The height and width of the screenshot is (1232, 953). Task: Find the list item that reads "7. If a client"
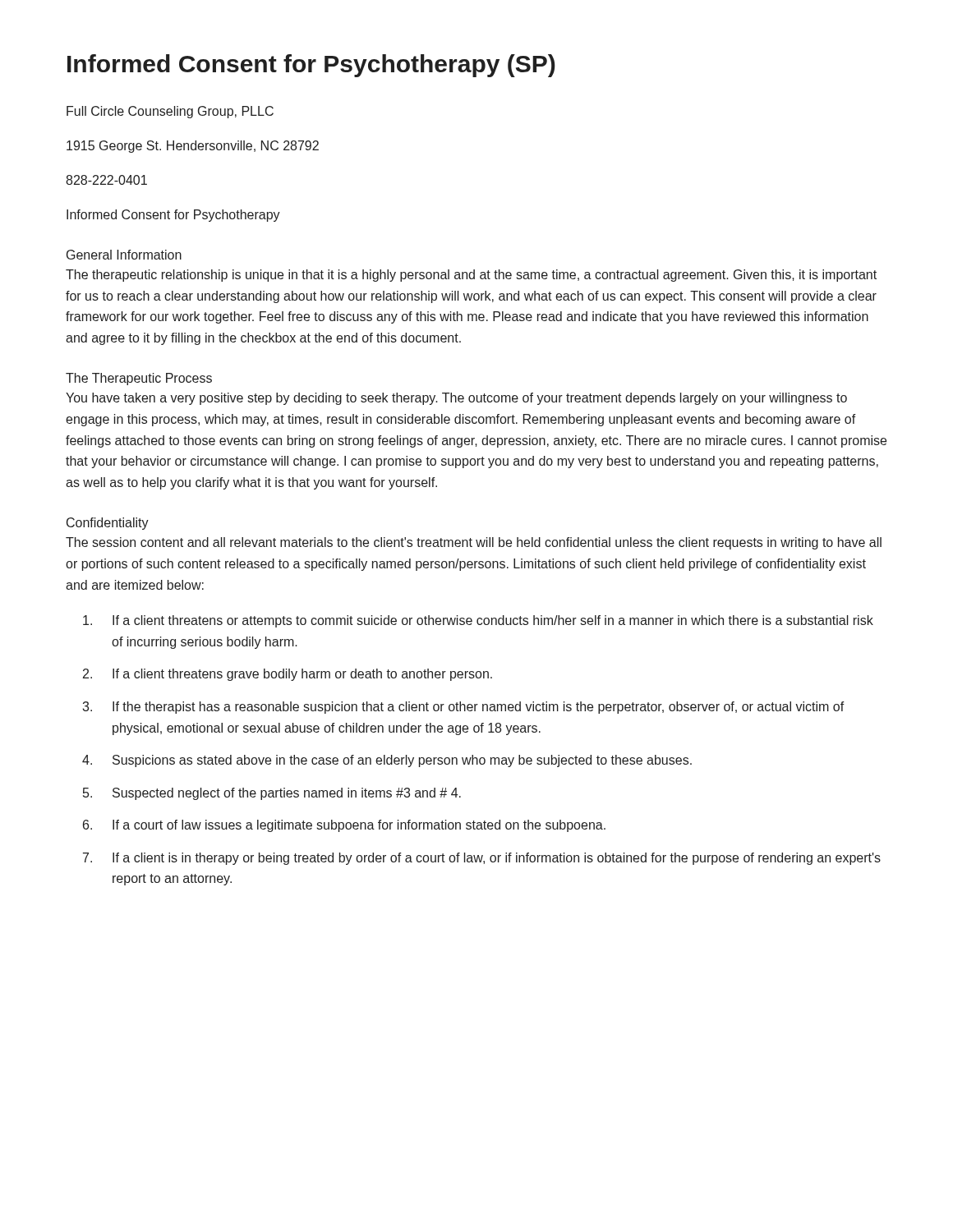point(476,868)
